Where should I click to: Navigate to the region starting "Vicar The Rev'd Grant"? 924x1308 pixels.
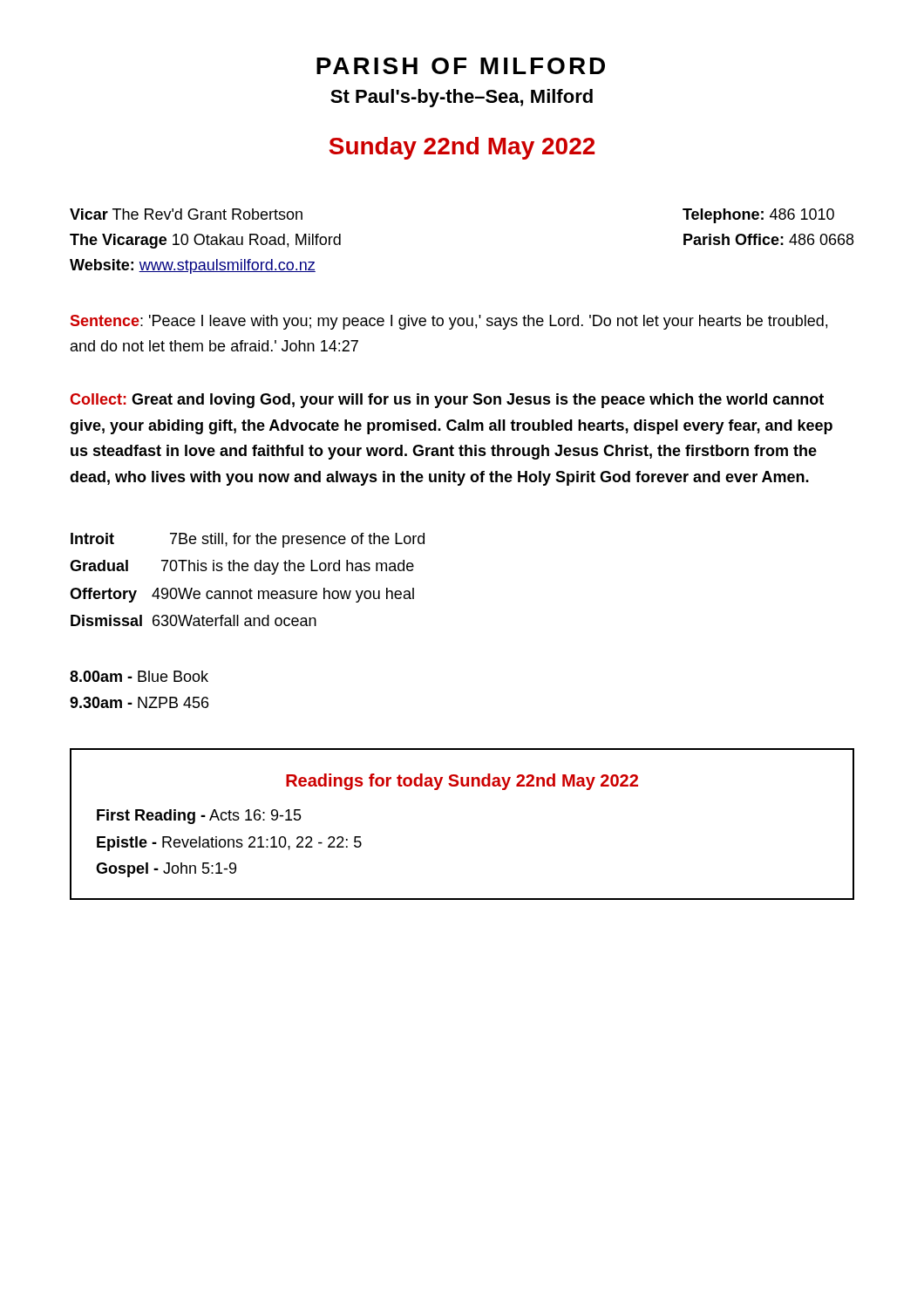194,216
